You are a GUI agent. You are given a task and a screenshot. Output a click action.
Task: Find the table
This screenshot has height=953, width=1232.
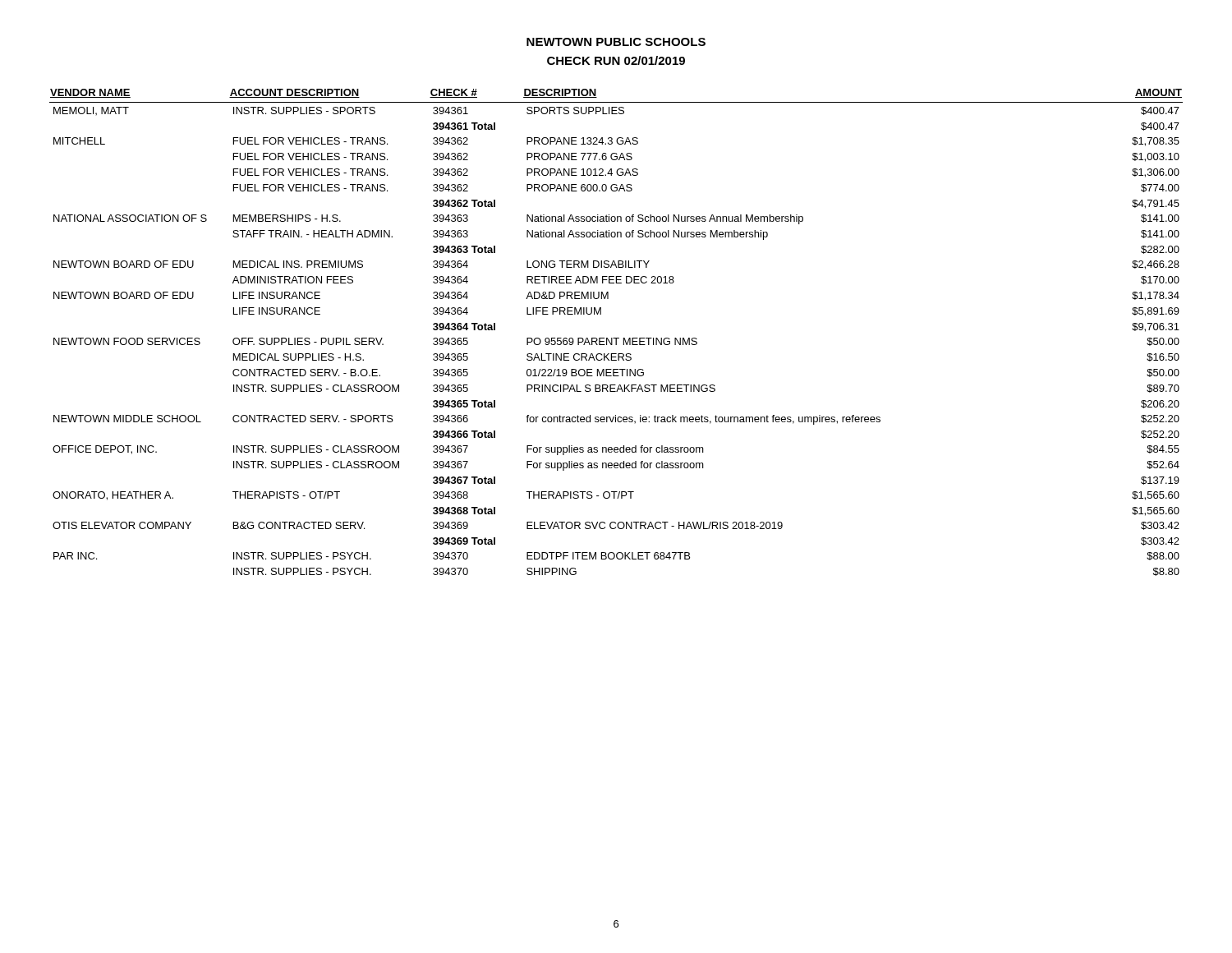coord(616,332)
